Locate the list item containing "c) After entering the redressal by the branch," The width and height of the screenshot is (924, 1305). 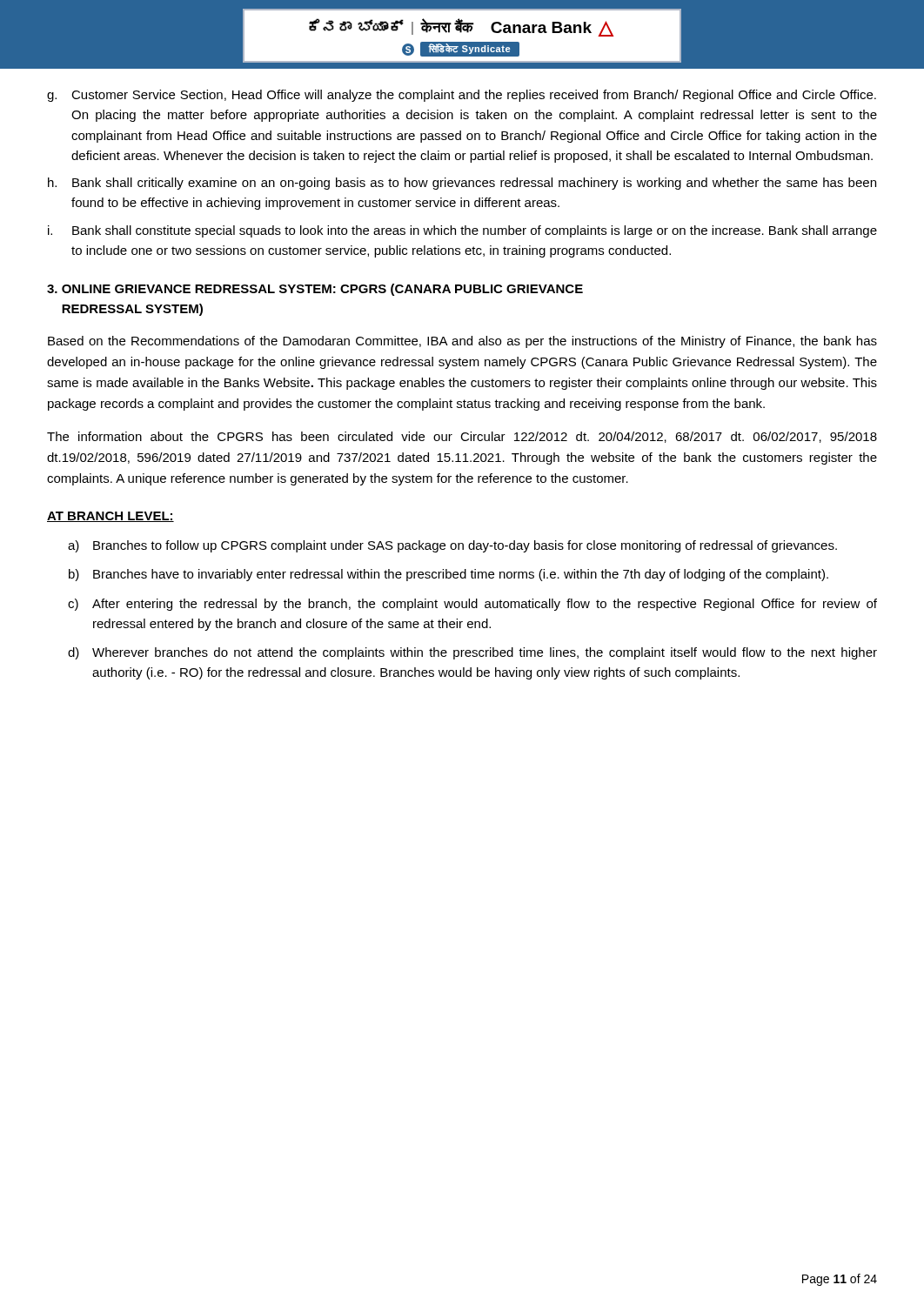coord(472,613)
